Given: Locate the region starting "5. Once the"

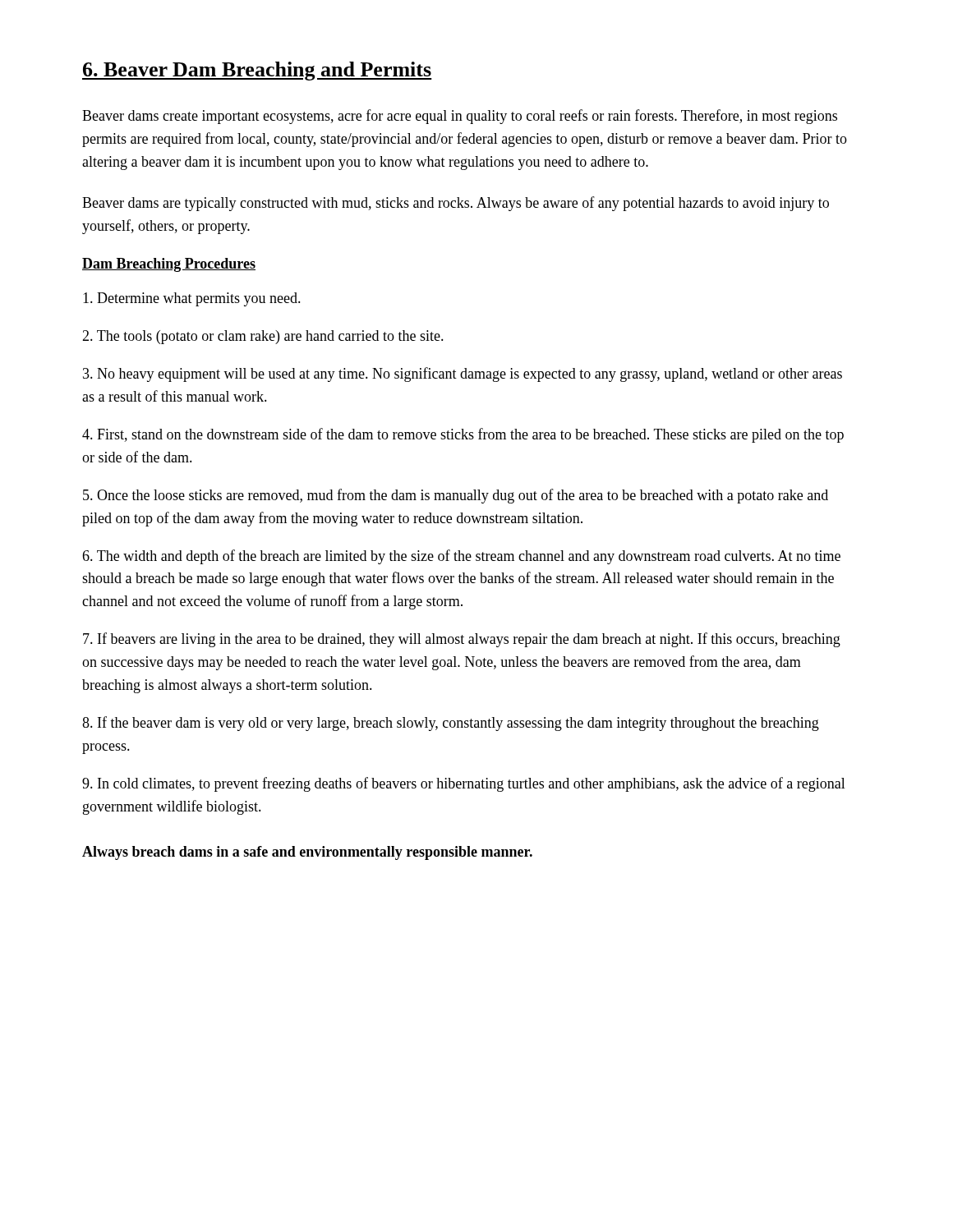Looking at the screenshot, I should pos(455,507).
